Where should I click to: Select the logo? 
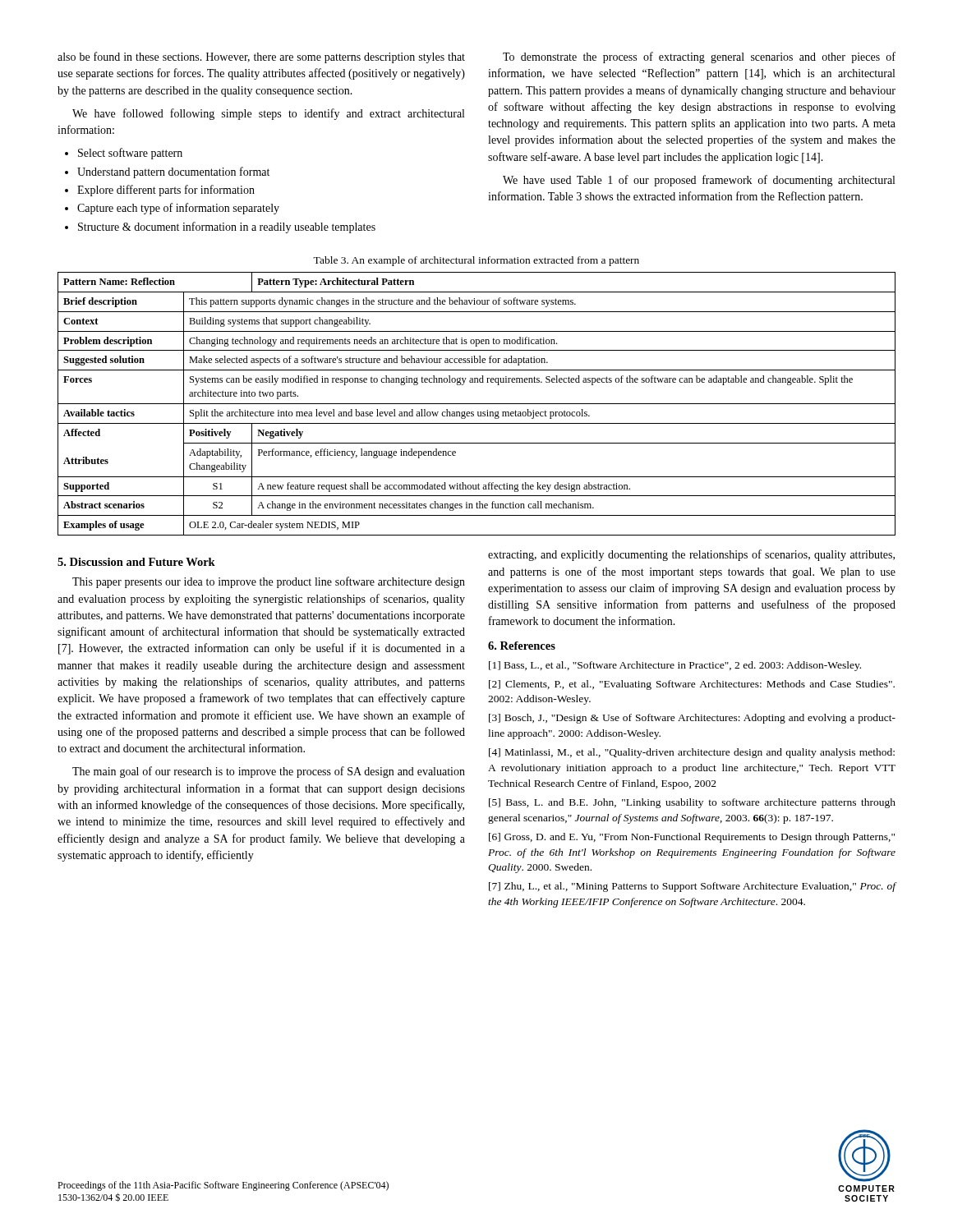tap(867, 1167)
